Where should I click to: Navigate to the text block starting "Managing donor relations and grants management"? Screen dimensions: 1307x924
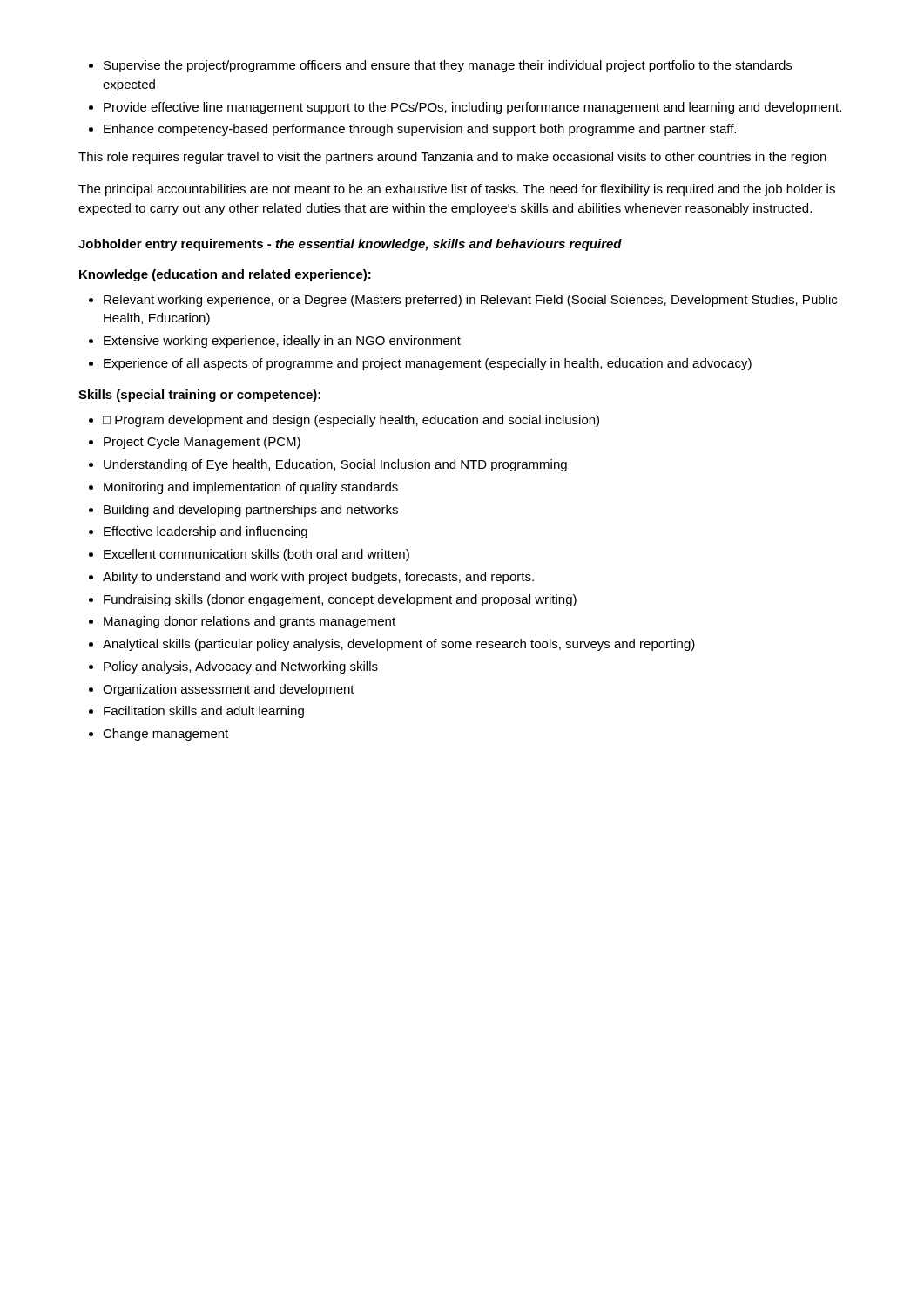249,621
